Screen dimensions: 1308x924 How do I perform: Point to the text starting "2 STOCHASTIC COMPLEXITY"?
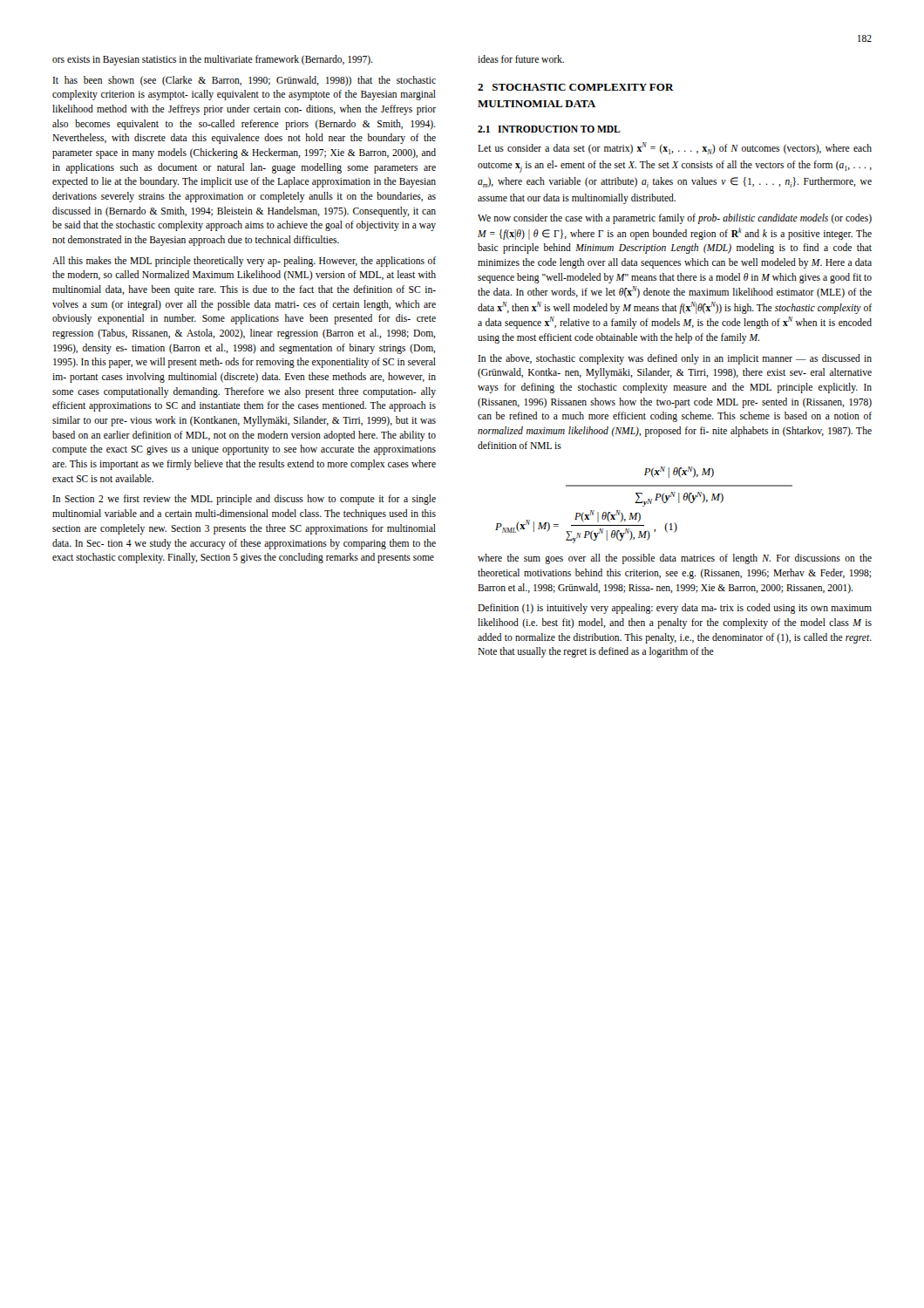tap(575, 95)
